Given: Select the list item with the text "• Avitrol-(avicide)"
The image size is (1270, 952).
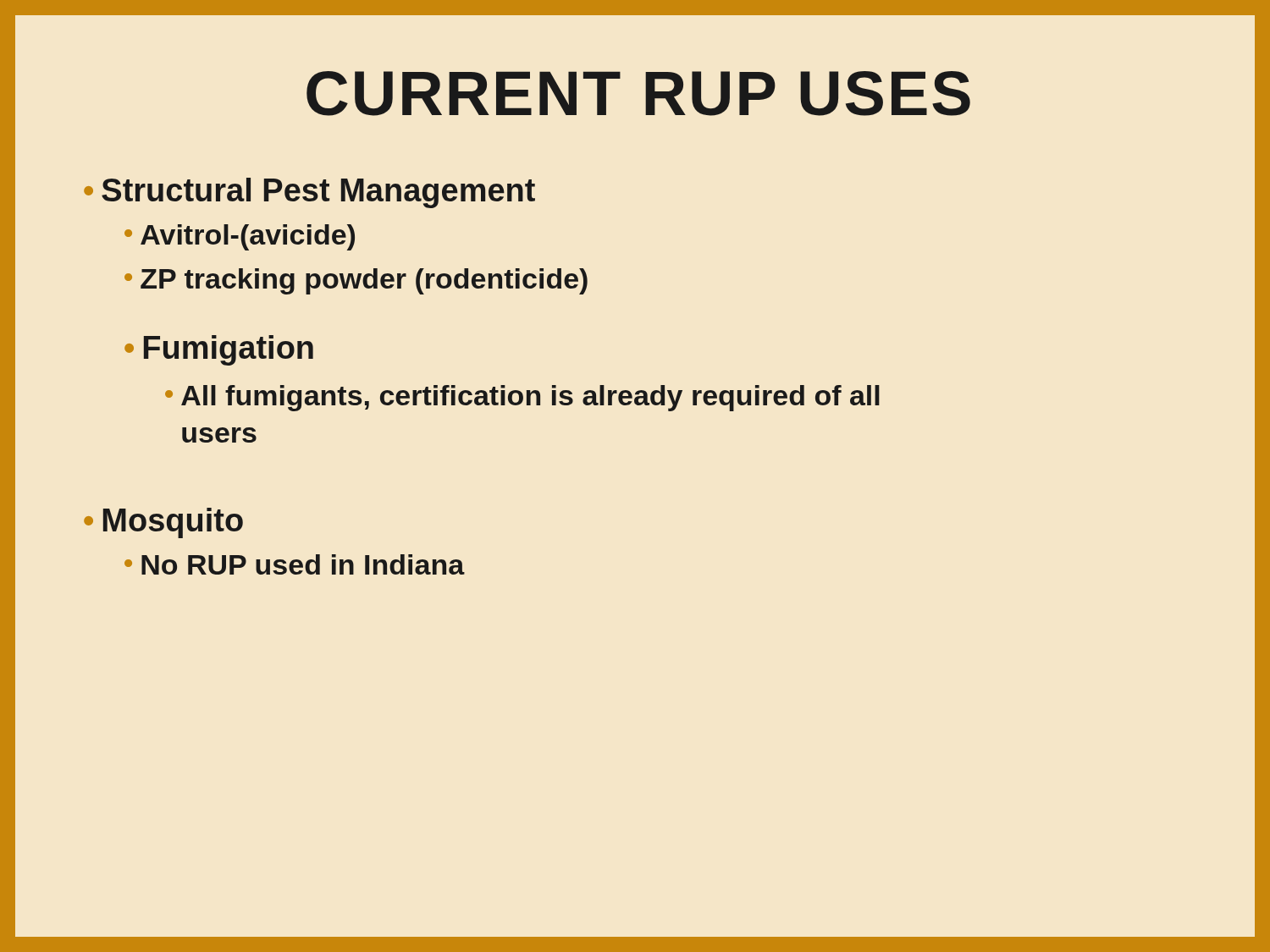Looking at the screenshot, I should point(240,234).
